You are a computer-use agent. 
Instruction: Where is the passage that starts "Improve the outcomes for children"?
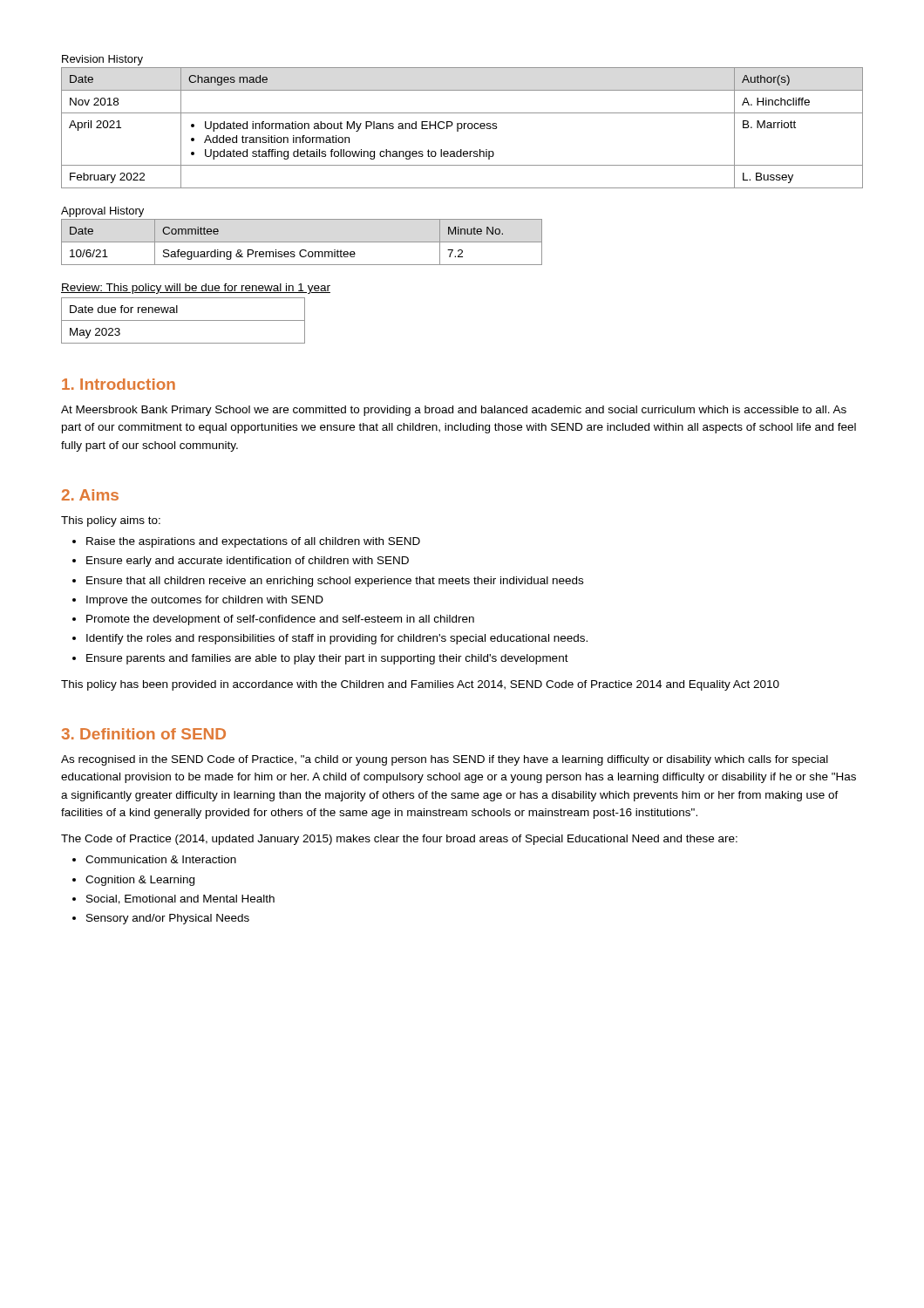point(204,599)
